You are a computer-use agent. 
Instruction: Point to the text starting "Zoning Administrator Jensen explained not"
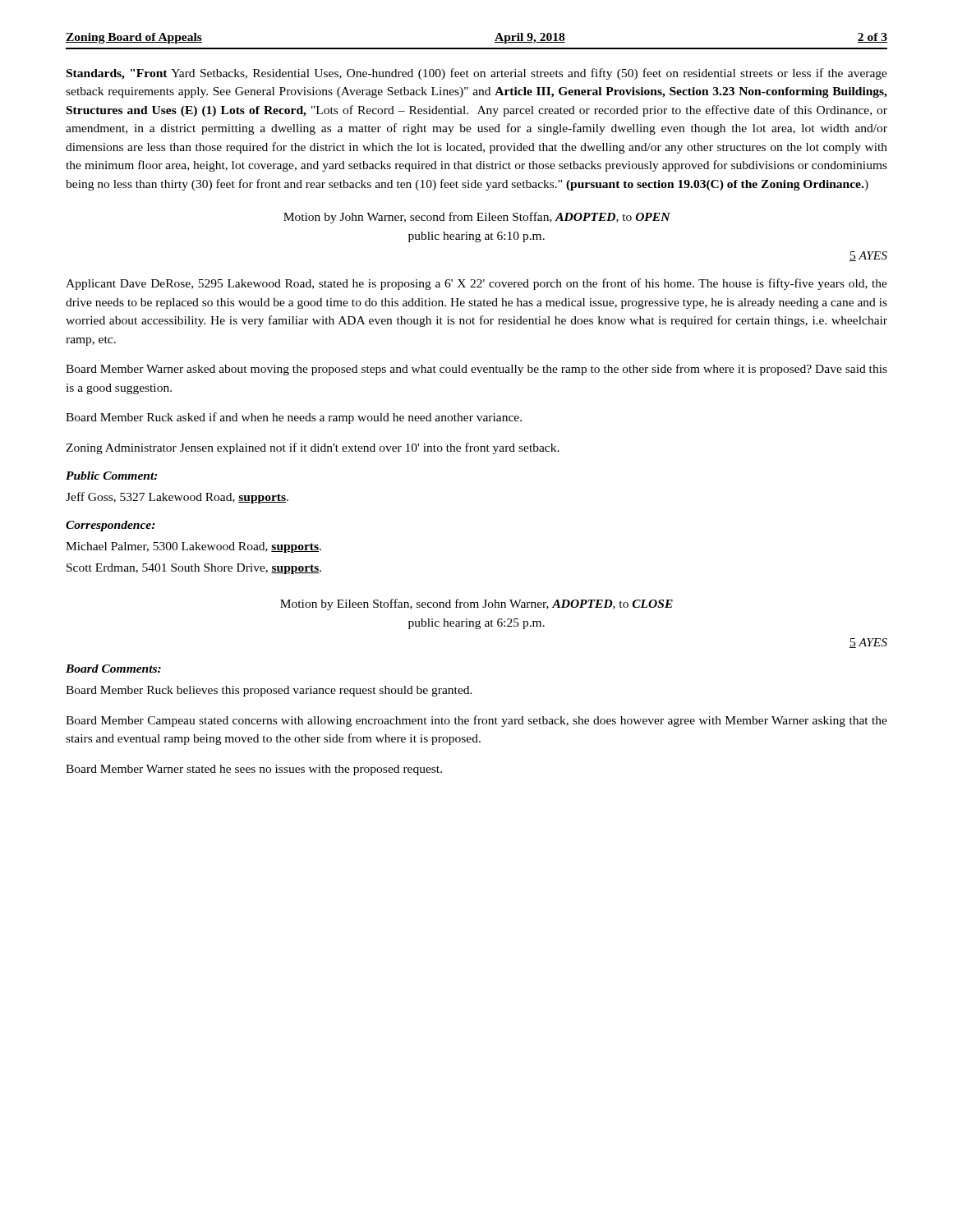[x=313, y=447]
